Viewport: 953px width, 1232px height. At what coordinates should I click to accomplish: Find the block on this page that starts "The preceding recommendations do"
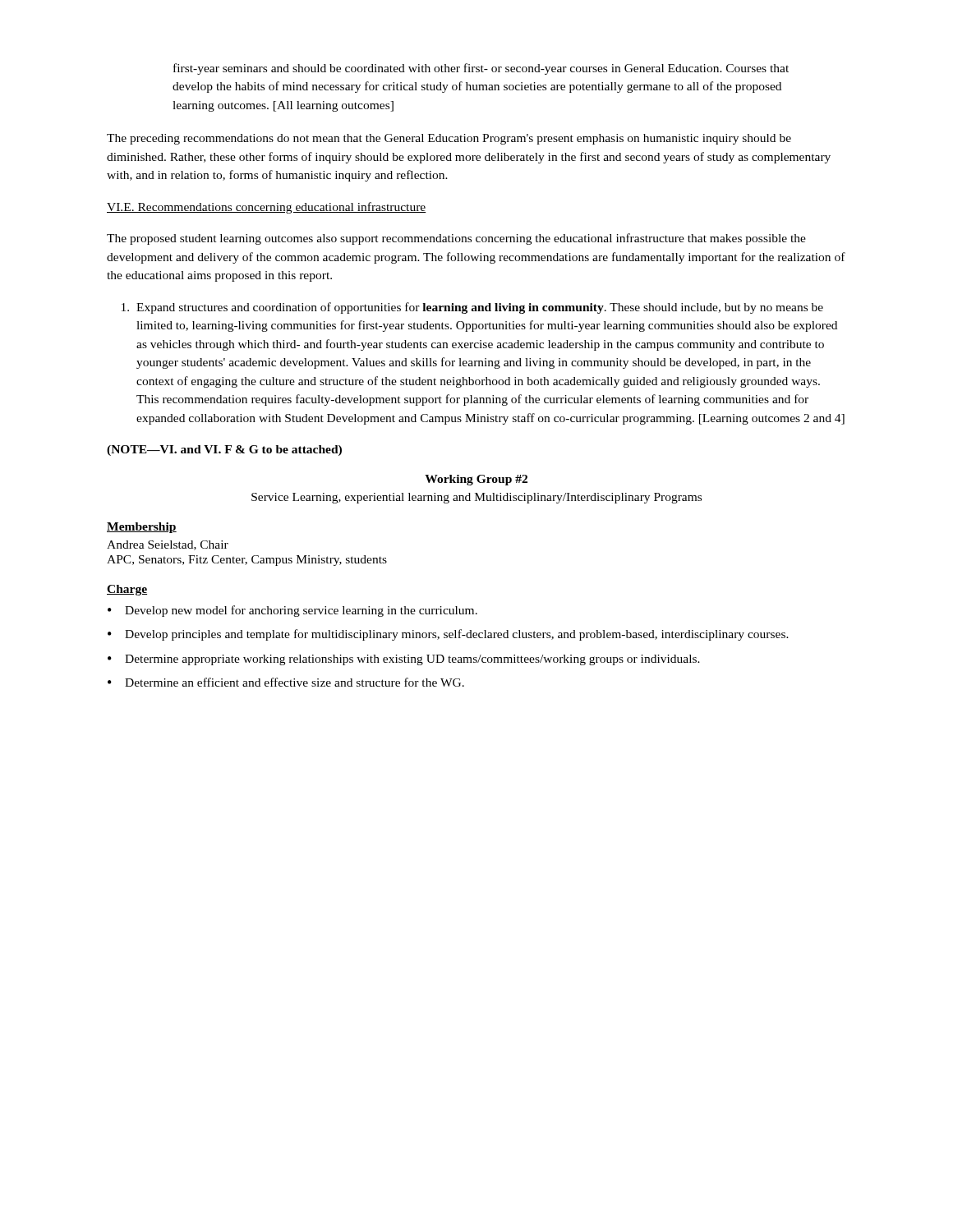pos(476,157)
